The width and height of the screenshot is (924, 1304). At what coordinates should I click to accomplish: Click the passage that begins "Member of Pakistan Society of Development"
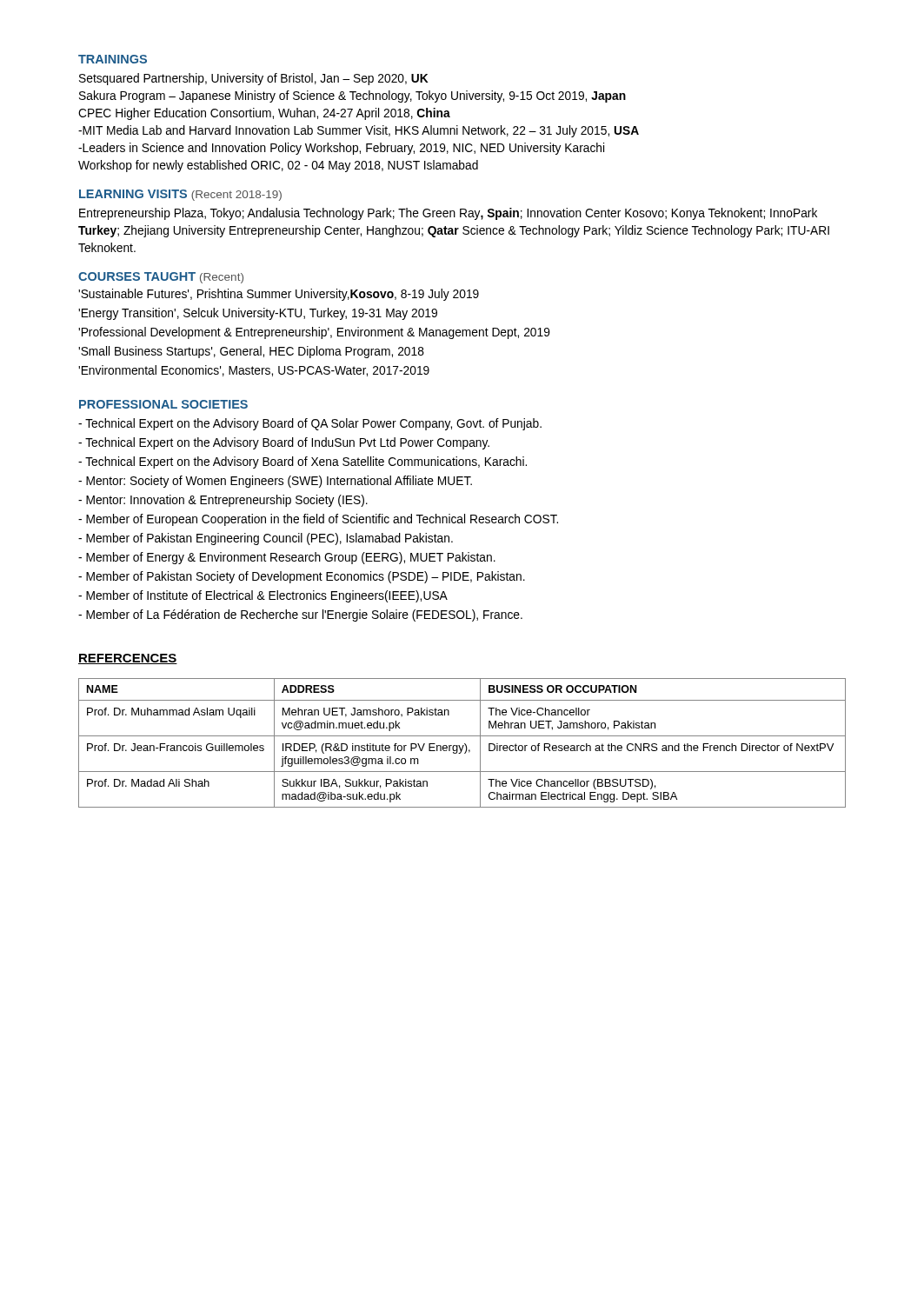click(x=302, y=577)
